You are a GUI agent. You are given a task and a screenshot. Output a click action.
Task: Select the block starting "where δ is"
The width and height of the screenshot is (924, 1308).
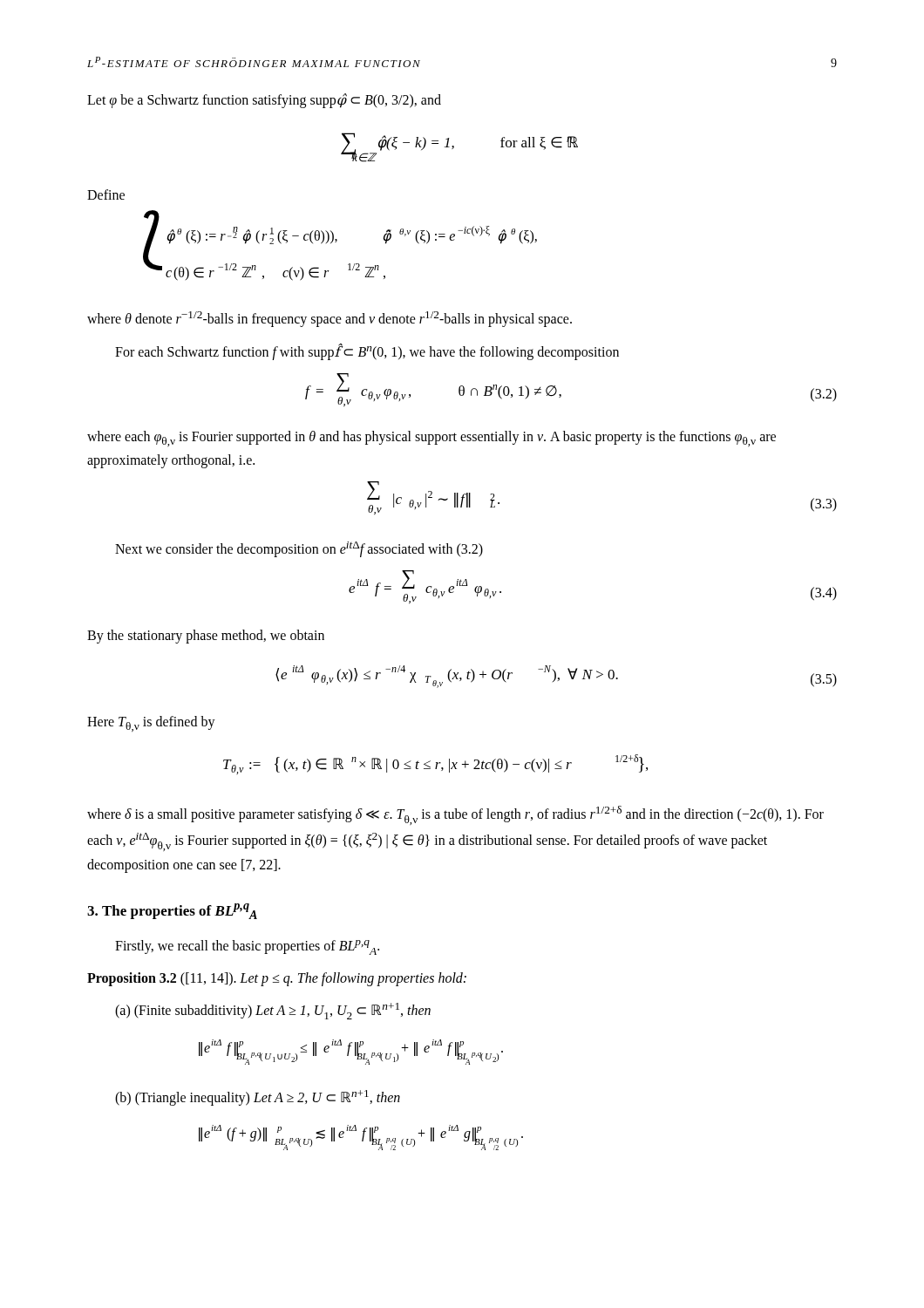point(455,837)
